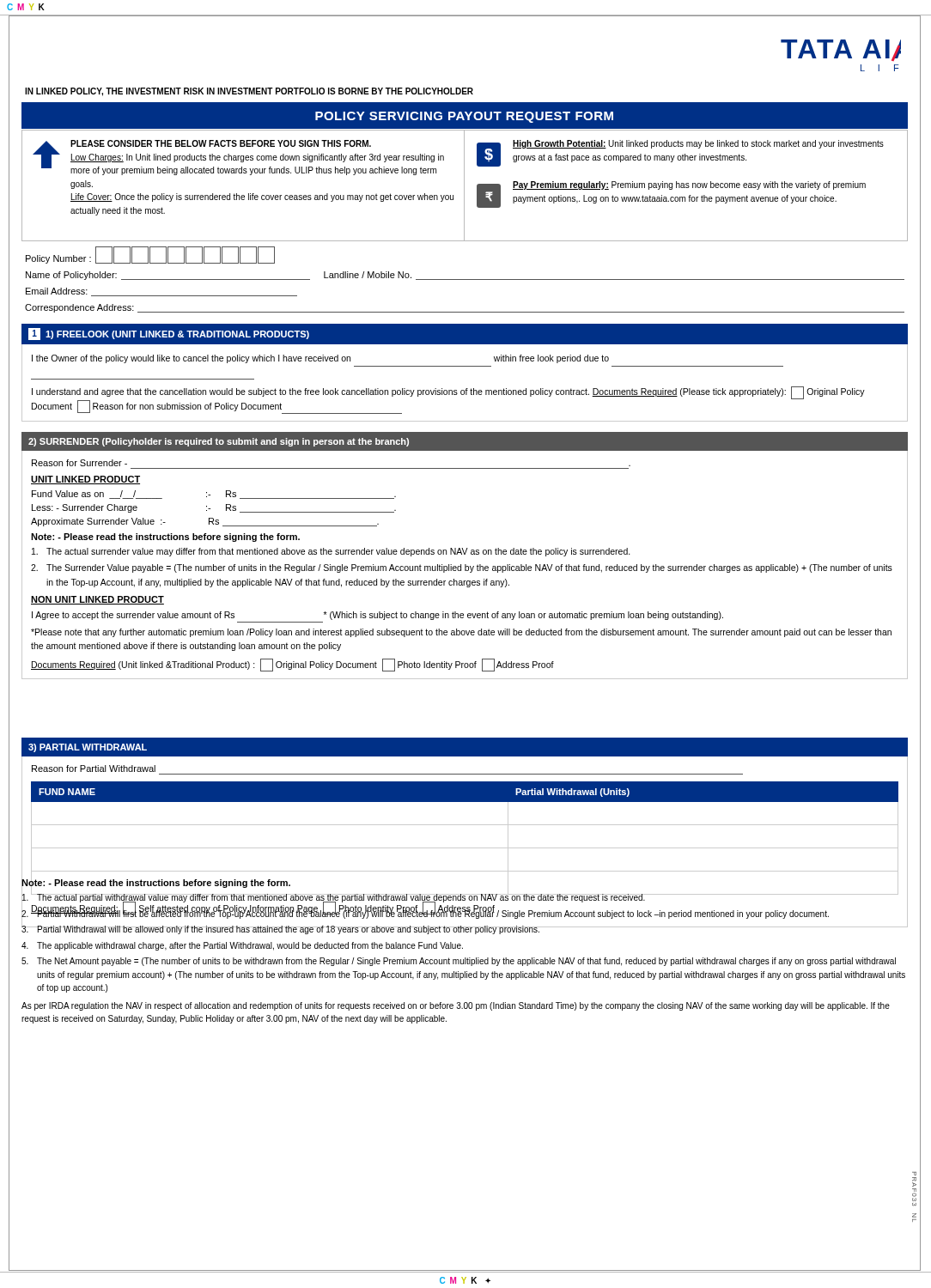
Task: Locate the section header containing "2) SURRENDER (Policyholder is required to submit and"
Action: (219, 441)
